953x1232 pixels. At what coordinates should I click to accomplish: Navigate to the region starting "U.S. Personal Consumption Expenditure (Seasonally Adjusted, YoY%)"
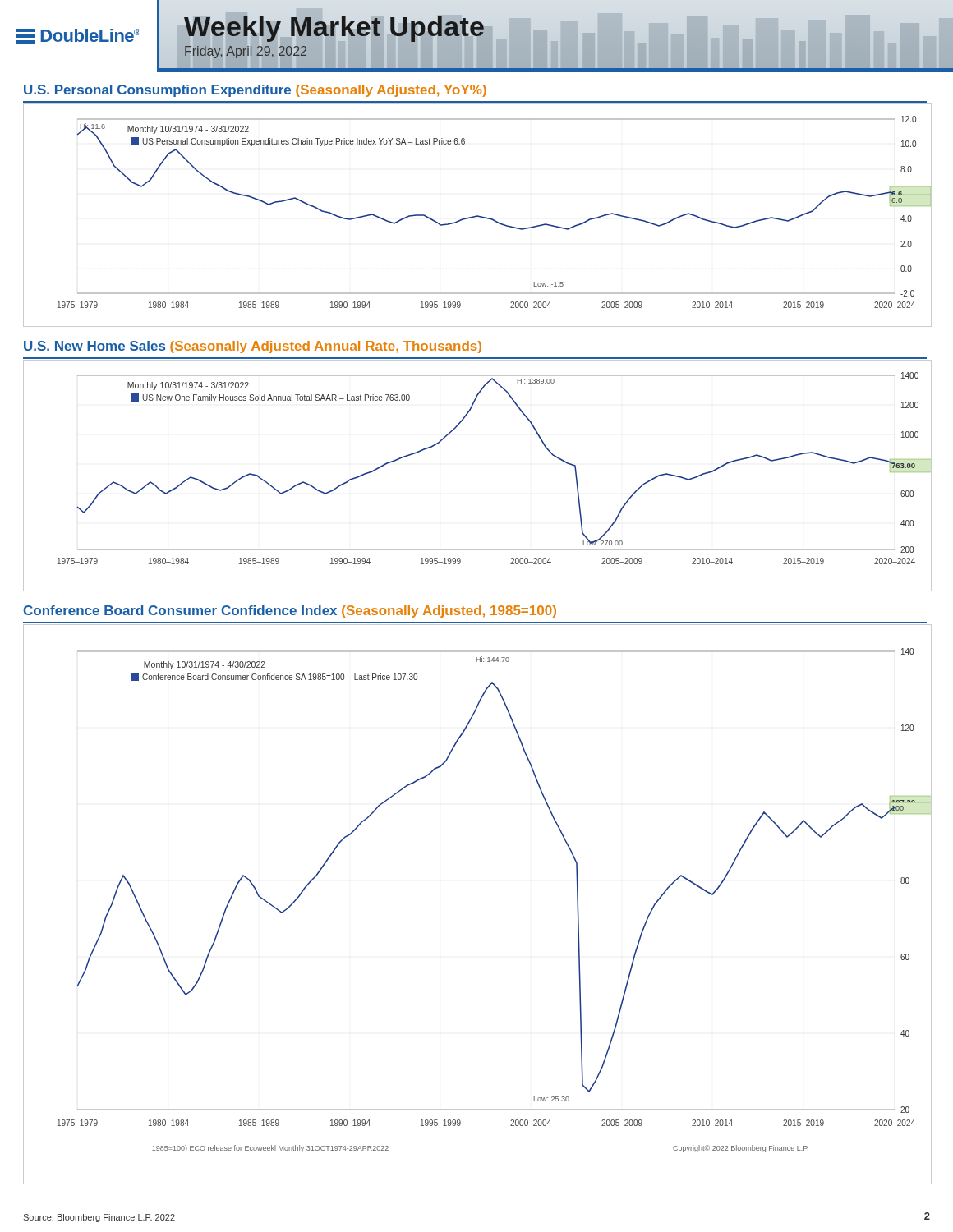pyautogui.click(x=475, y=92)
